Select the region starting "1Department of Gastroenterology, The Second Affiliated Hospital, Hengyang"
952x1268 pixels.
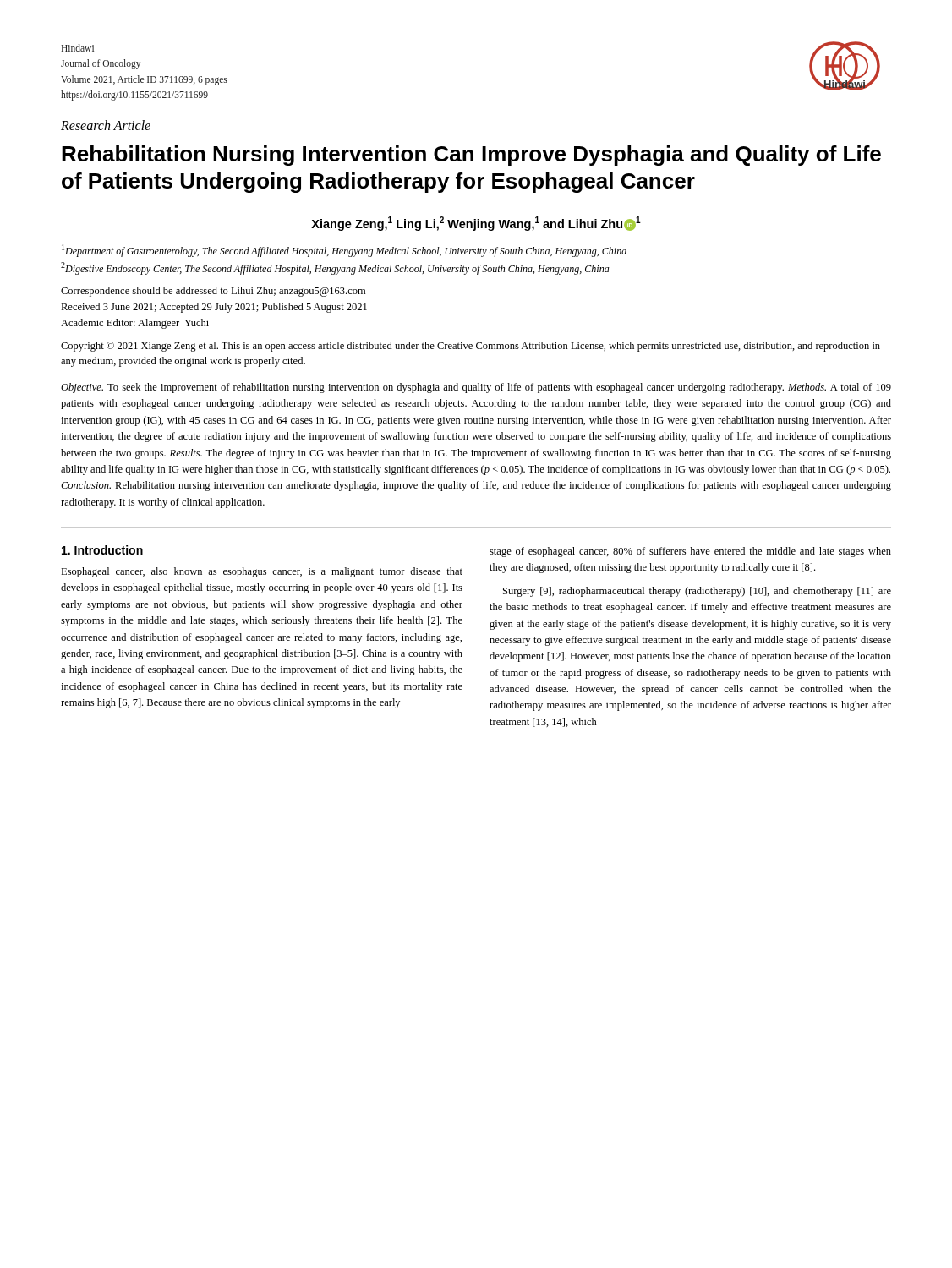[x=344, y=258]
